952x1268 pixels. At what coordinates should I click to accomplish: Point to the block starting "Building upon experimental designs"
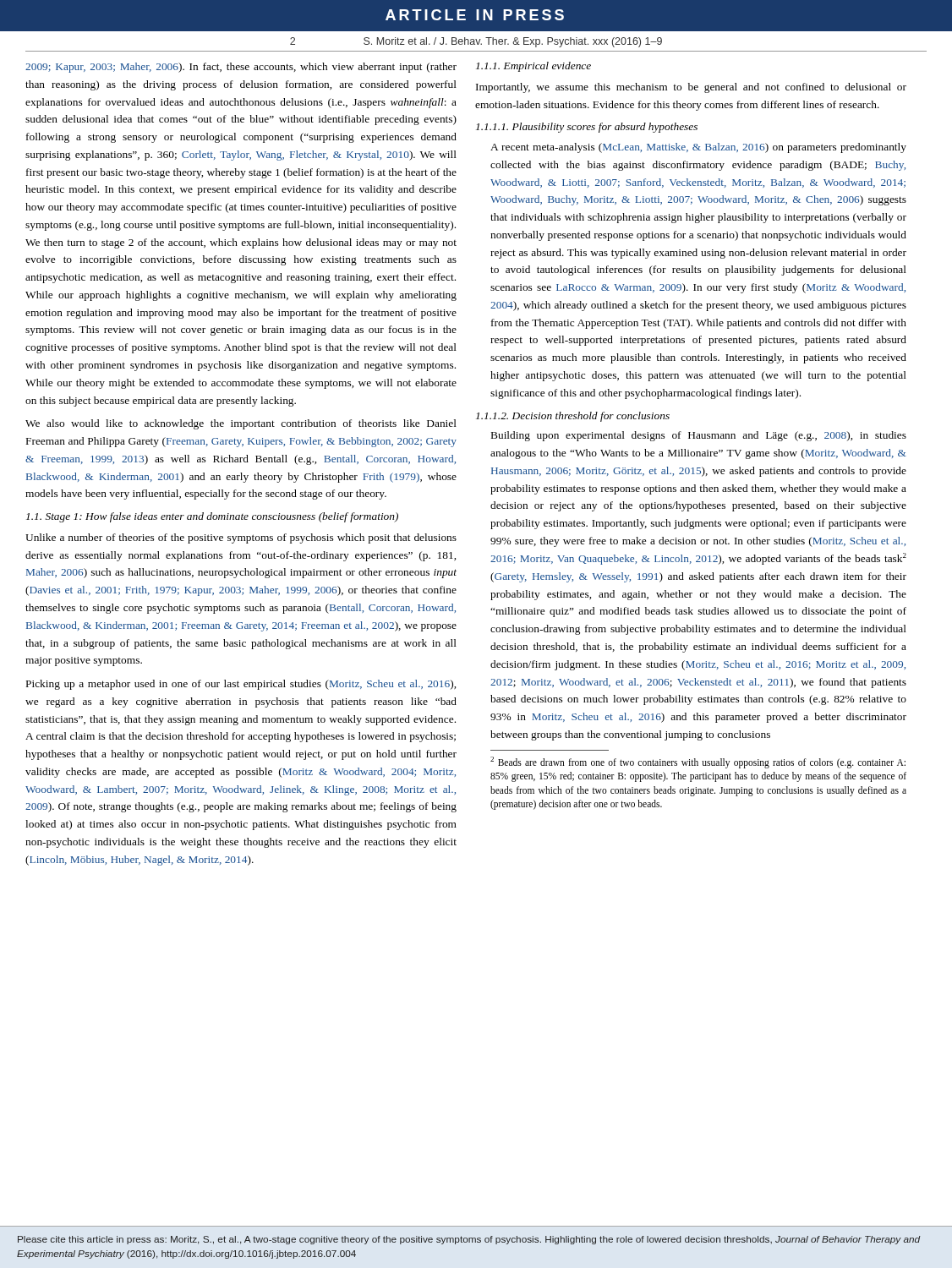click(698, 585)
